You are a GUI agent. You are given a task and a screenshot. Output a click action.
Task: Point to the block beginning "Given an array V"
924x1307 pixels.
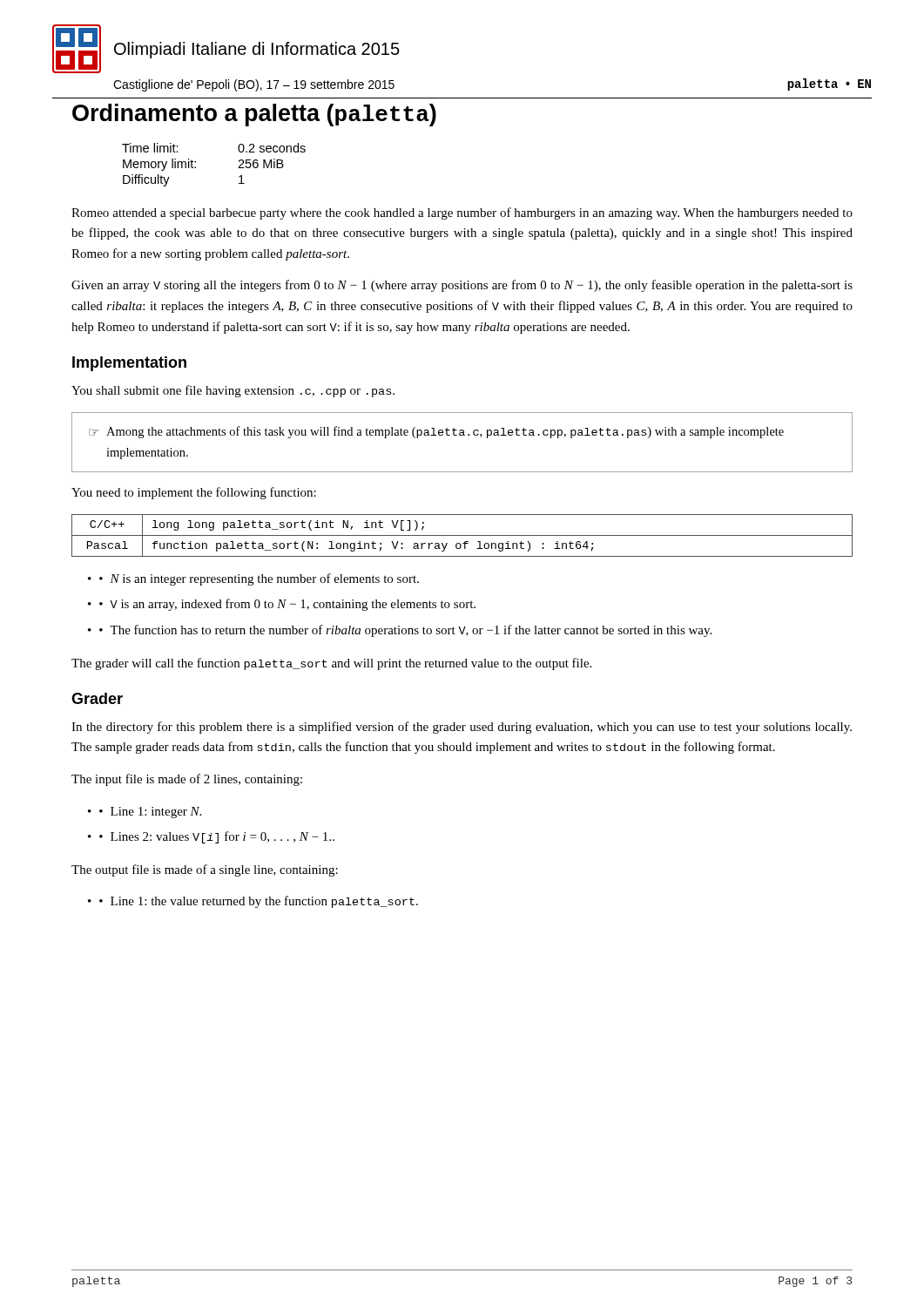[462, 306]
